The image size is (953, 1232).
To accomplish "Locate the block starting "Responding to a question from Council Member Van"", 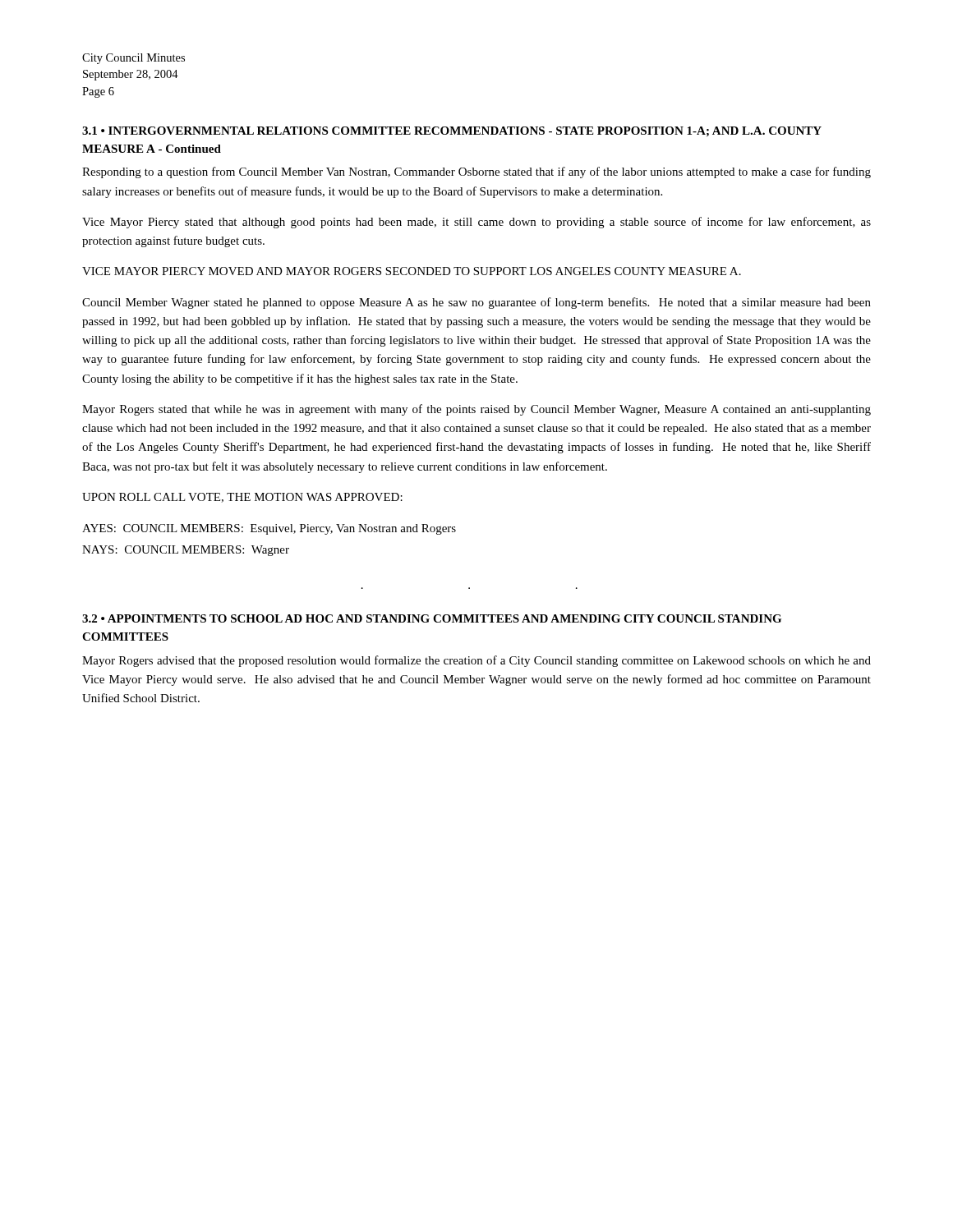I will (476, 182).
